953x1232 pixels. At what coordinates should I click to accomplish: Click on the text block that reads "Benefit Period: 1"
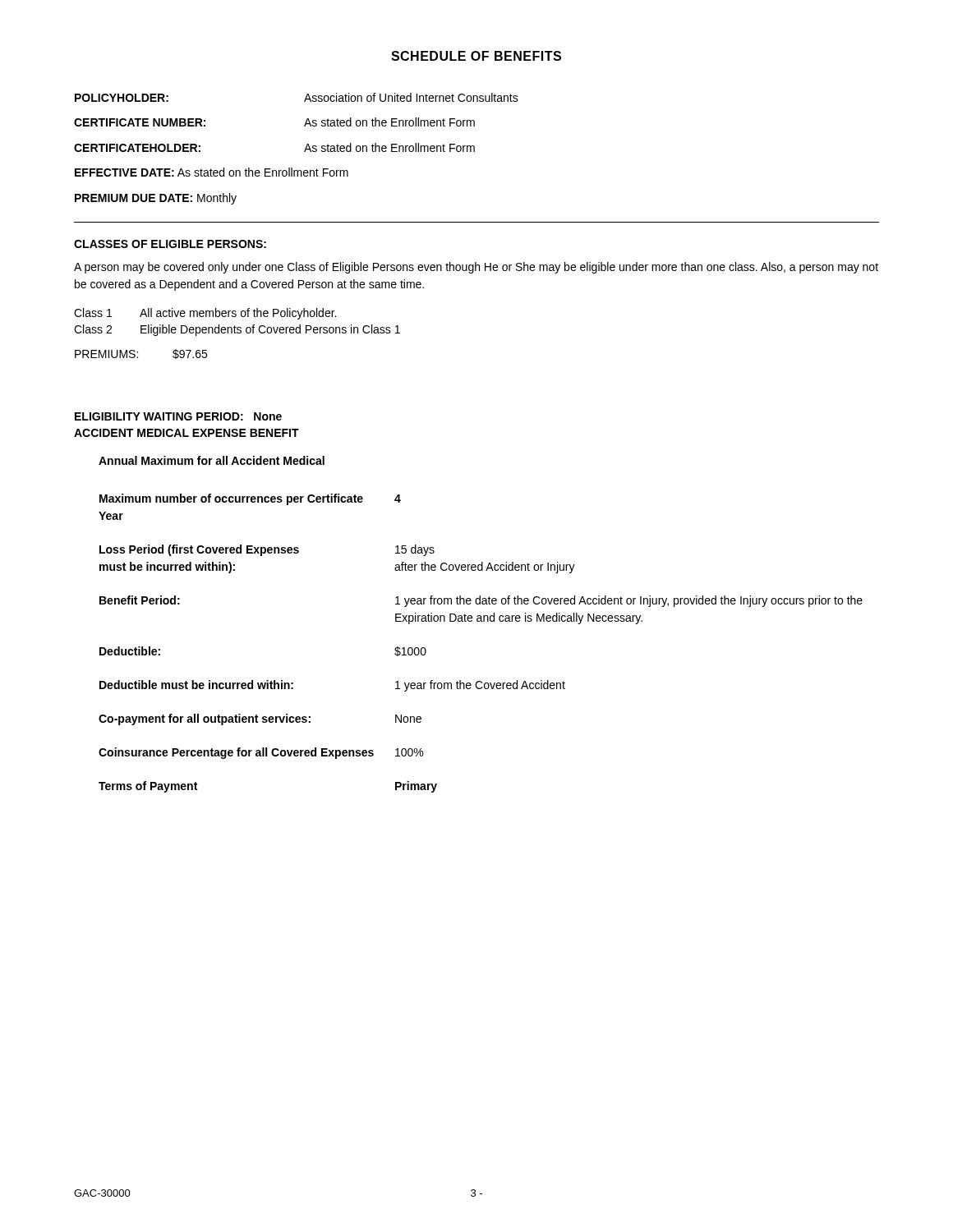point(501,609)
